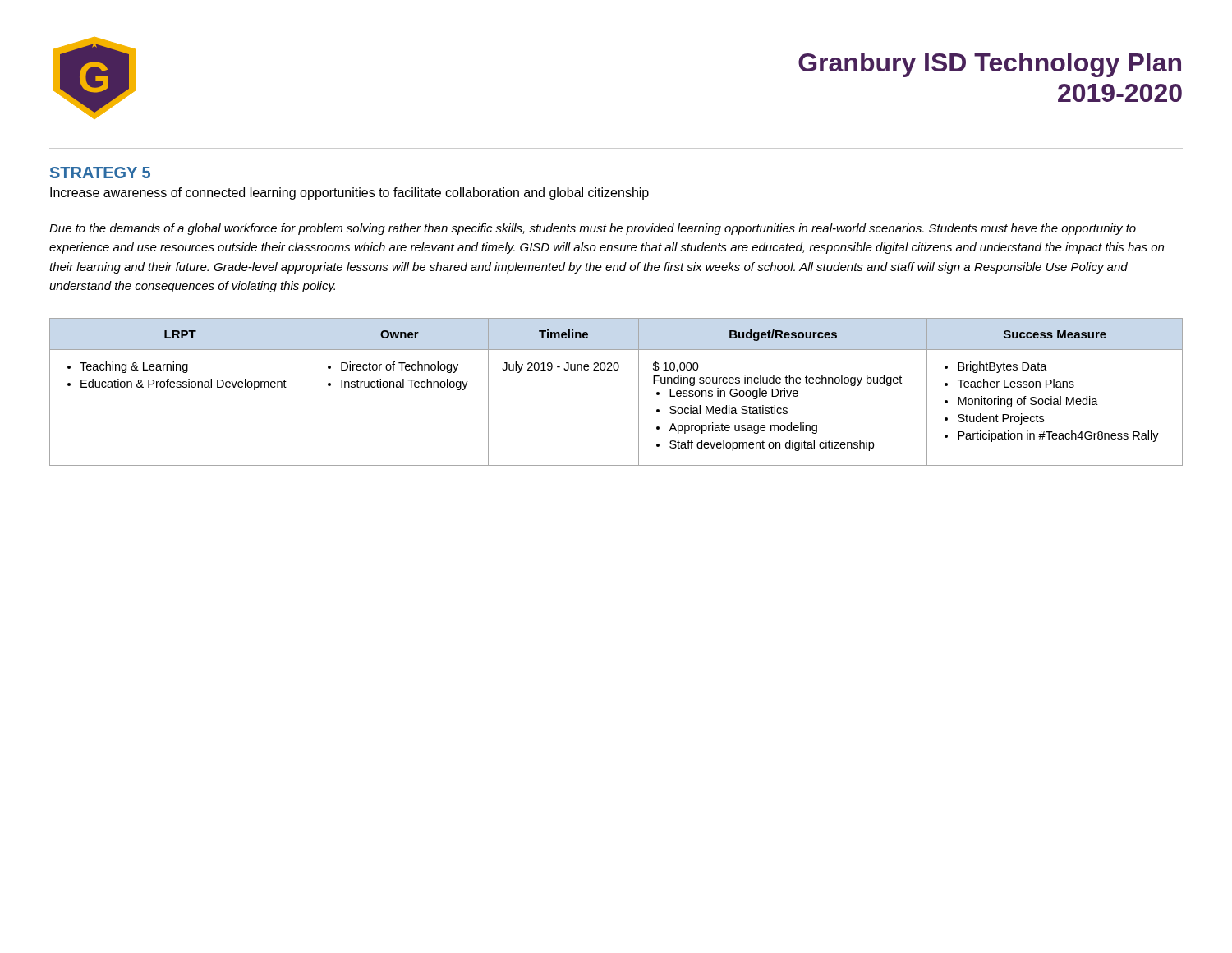Locate the text starting "Granbury ISD Technology"
The image size is (1232, 953).
click(990, 78)
